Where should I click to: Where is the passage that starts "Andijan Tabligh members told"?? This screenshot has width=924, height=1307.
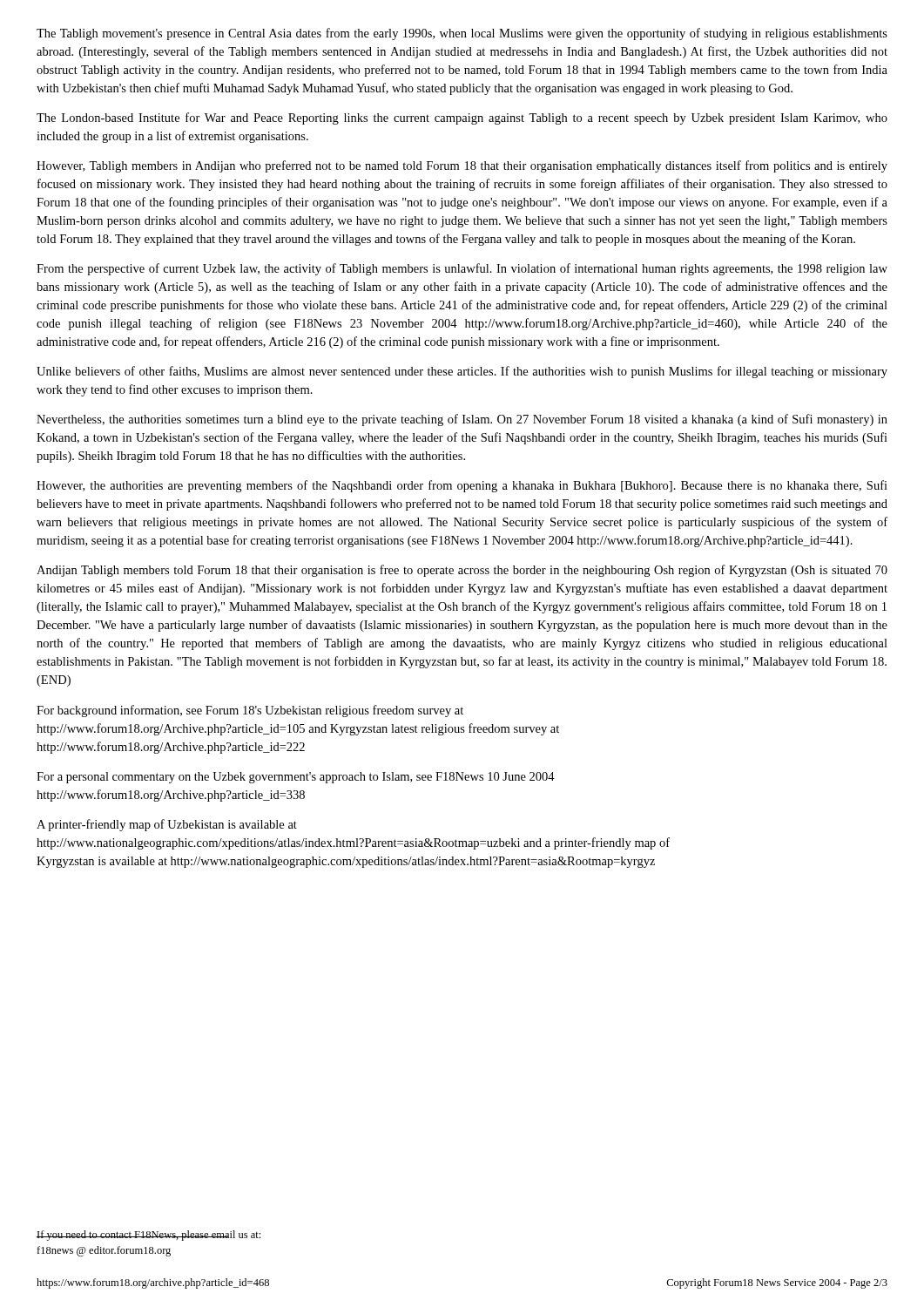tap(462, 626)
